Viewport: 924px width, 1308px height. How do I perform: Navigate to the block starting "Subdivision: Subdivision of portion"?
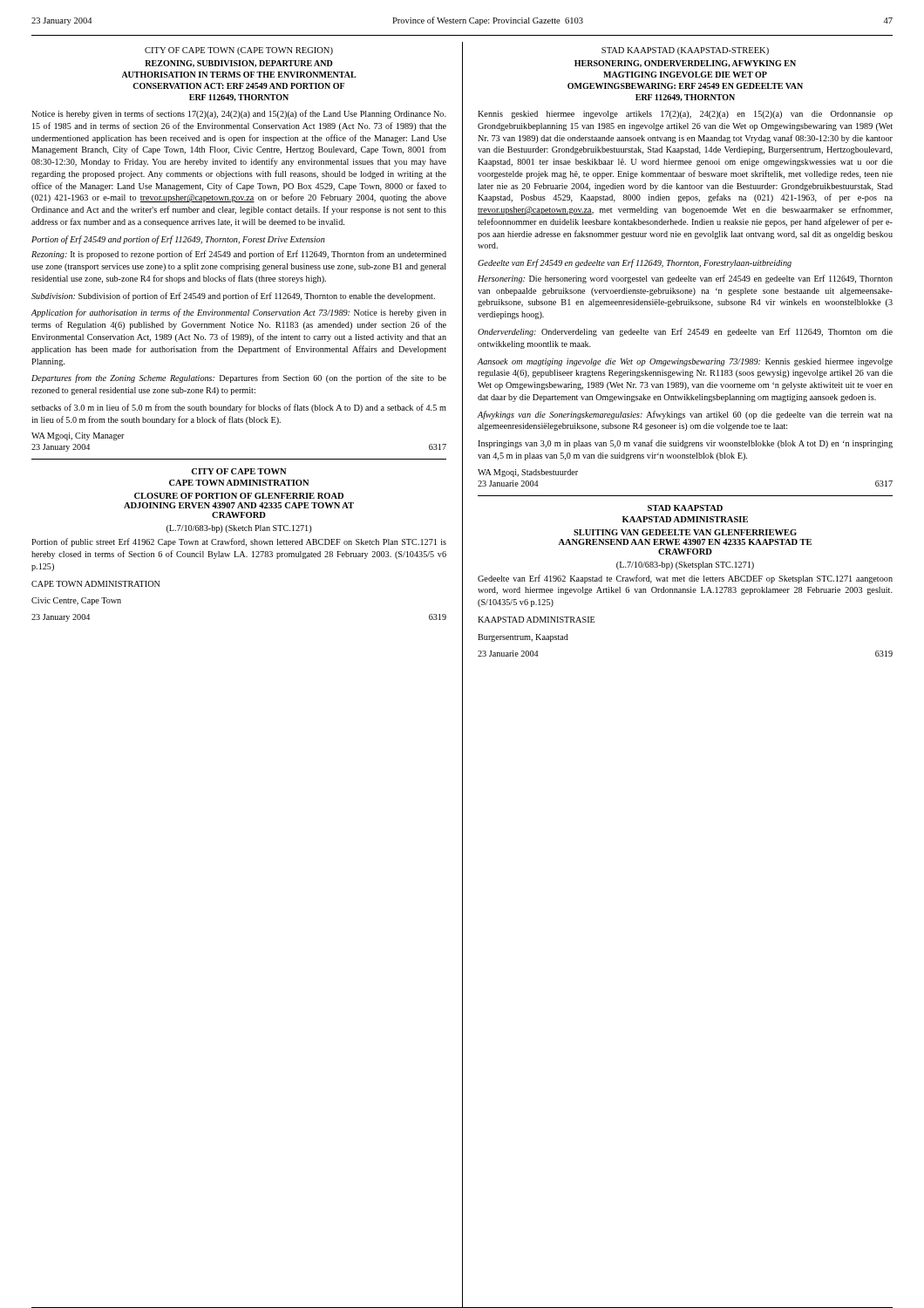click(233, 296)
